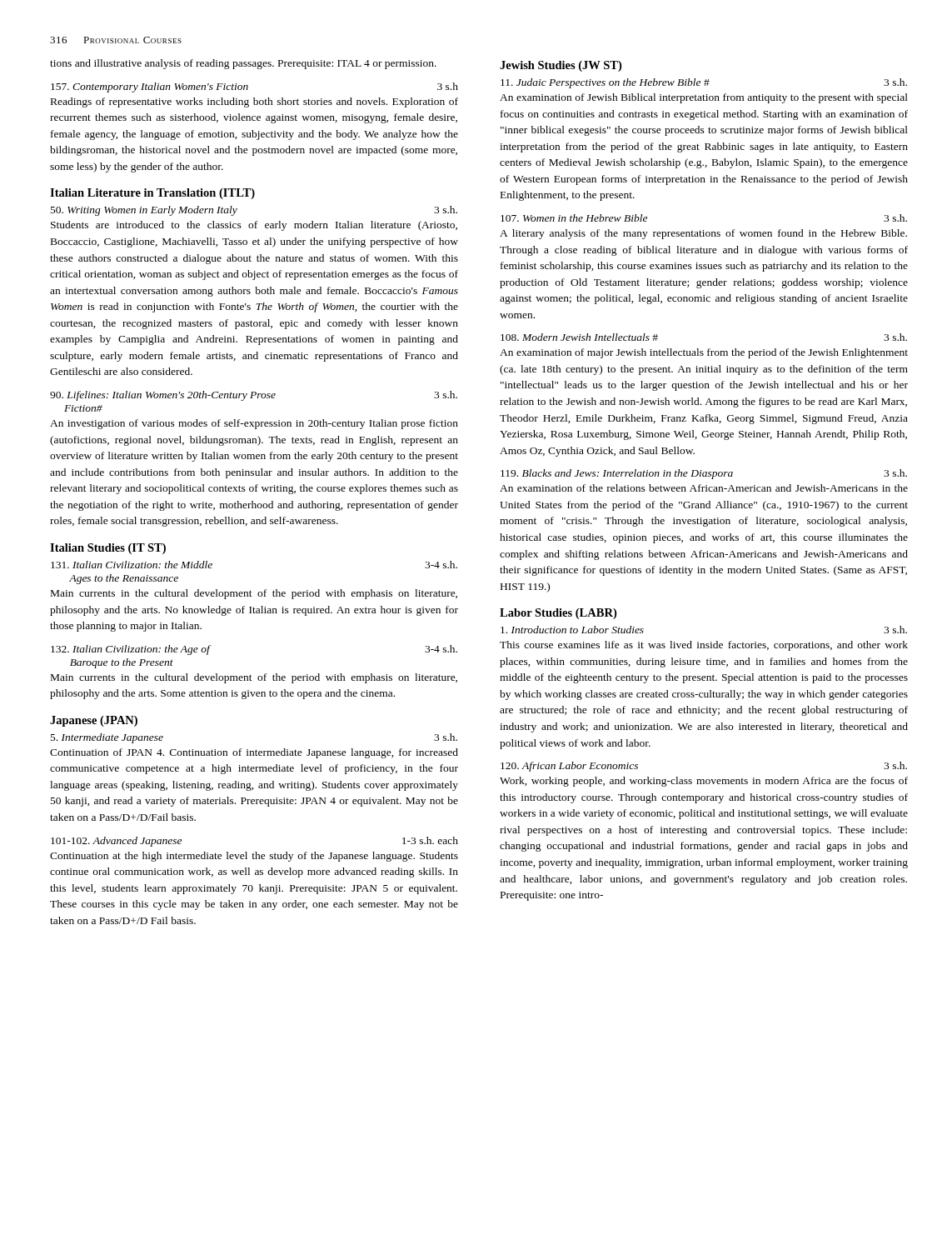Select the list item containing "120. African Labor Economics 3 s.h. Work, working"
Image resolution: width=952 pixels, height=1250 pixels.
(704, 831)
